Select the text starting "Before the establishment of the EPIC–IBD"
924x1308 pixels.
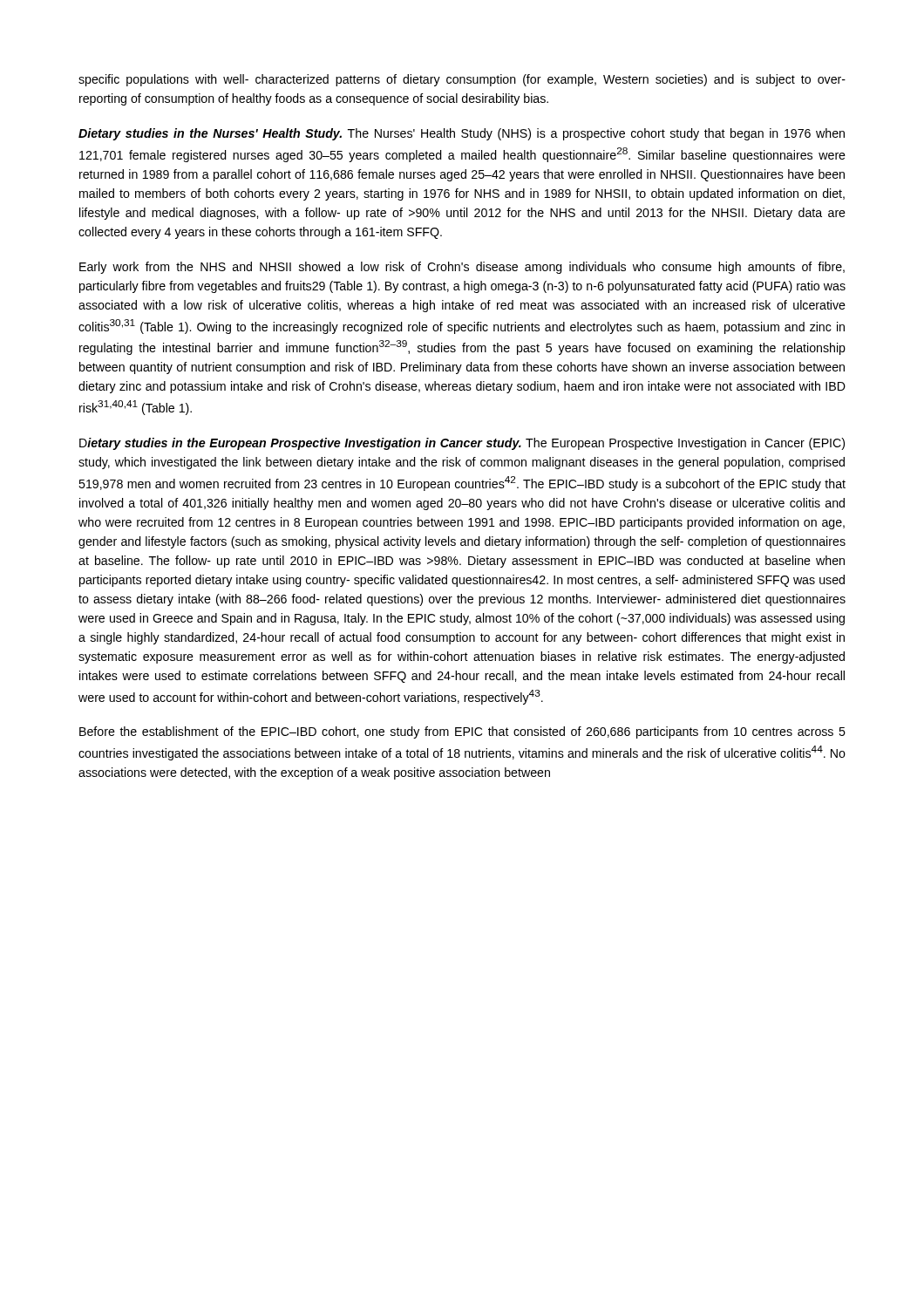pyautogui.click(x=462, y=752)
